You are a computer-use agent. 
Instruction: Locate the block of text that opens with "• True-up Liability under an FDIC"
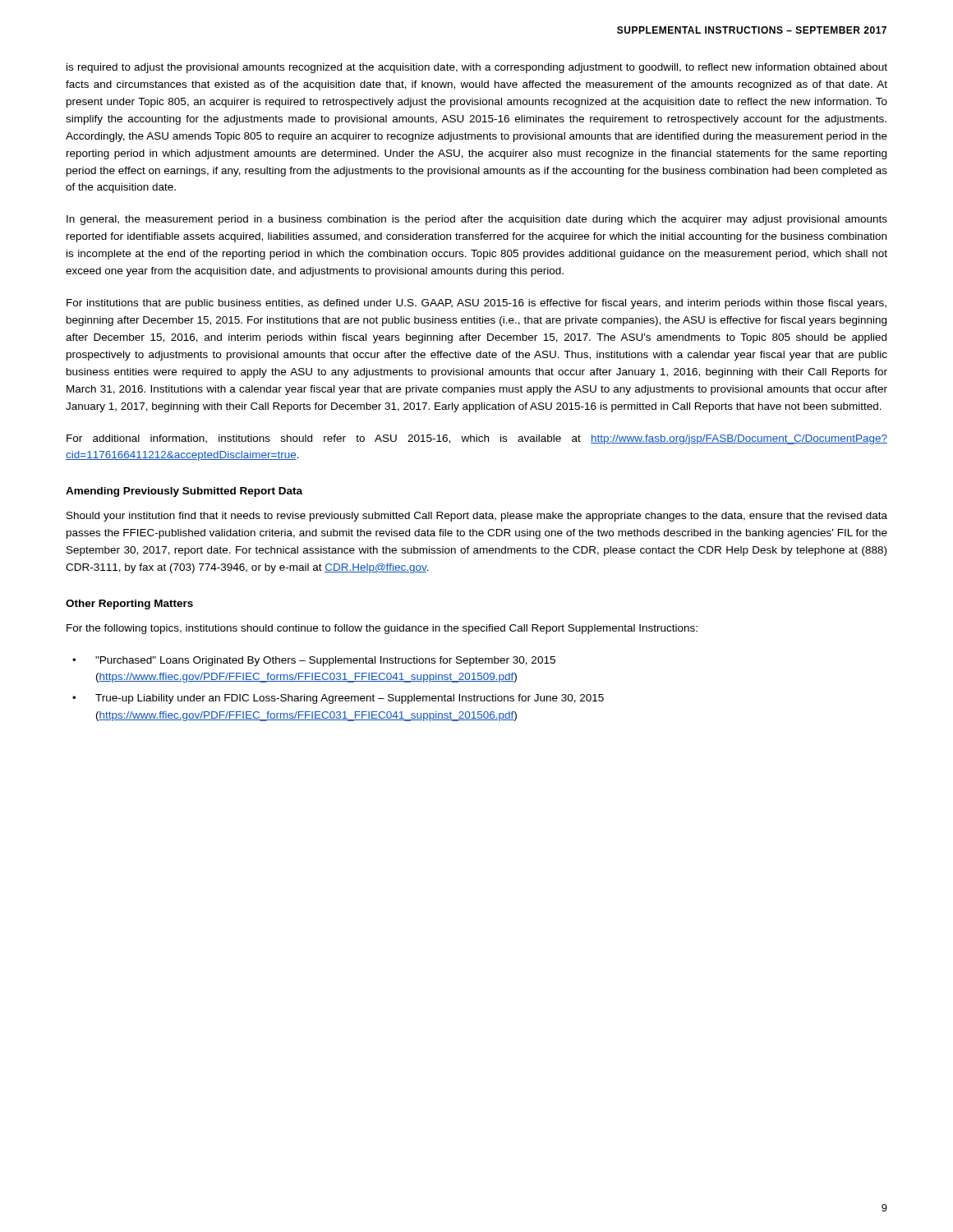(476, 707)
